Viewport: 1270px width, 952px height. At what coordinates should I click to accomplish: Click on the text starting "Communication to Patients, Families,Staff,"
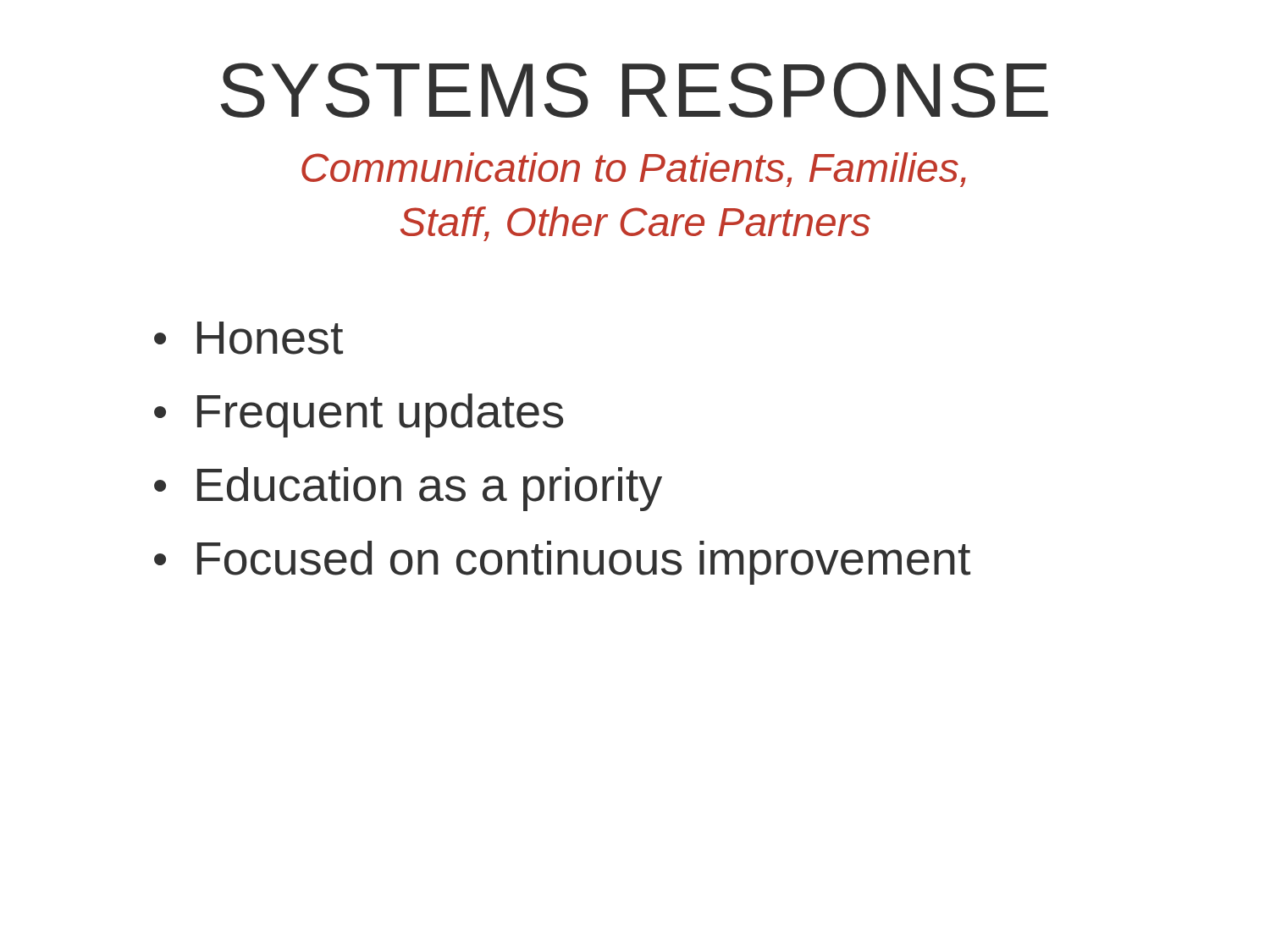pyautogui.click(x=635, y=196)
